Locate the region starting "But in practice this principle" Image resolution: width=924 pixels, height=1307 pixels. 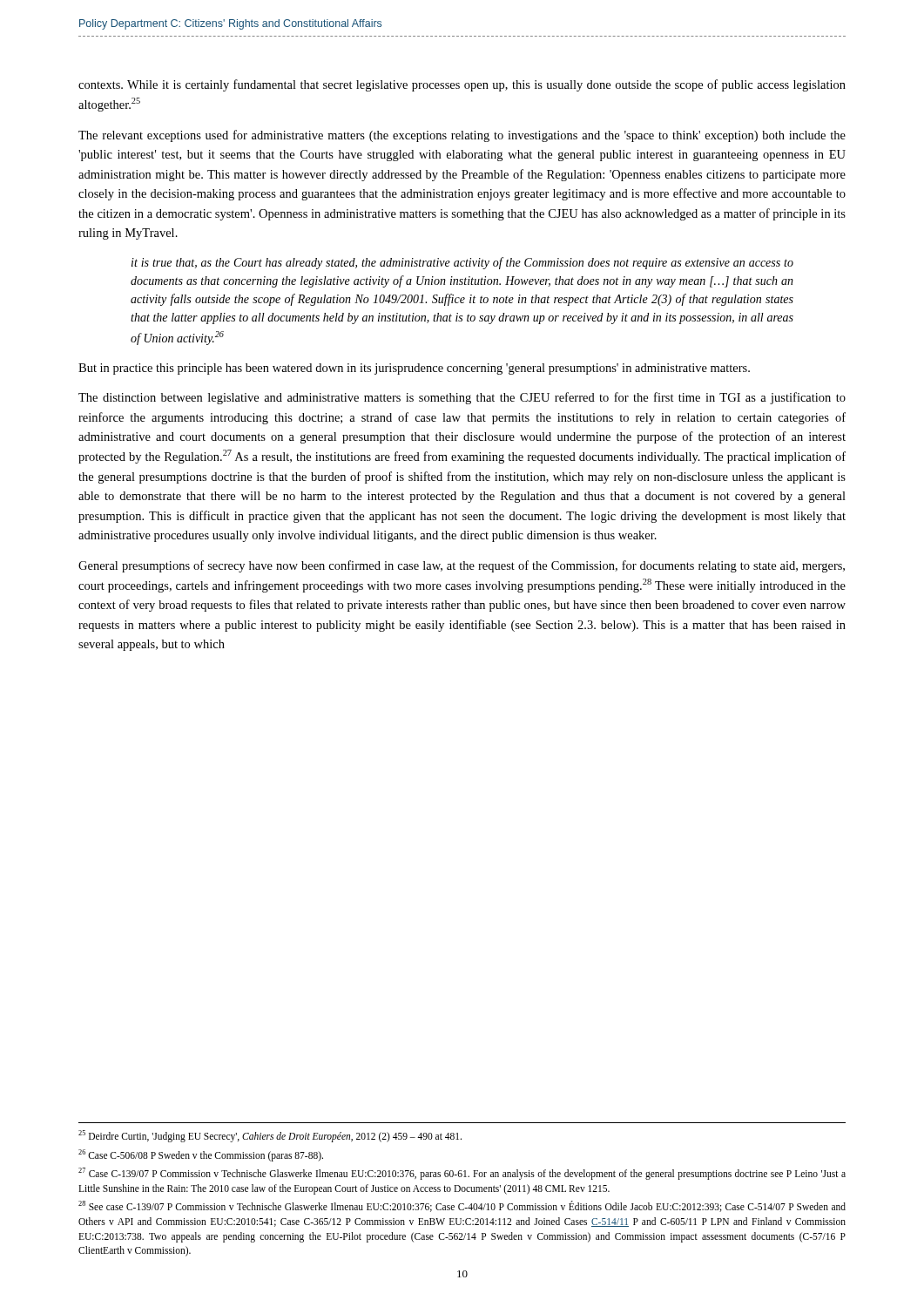pyautogui.click(x=415, y=367)
